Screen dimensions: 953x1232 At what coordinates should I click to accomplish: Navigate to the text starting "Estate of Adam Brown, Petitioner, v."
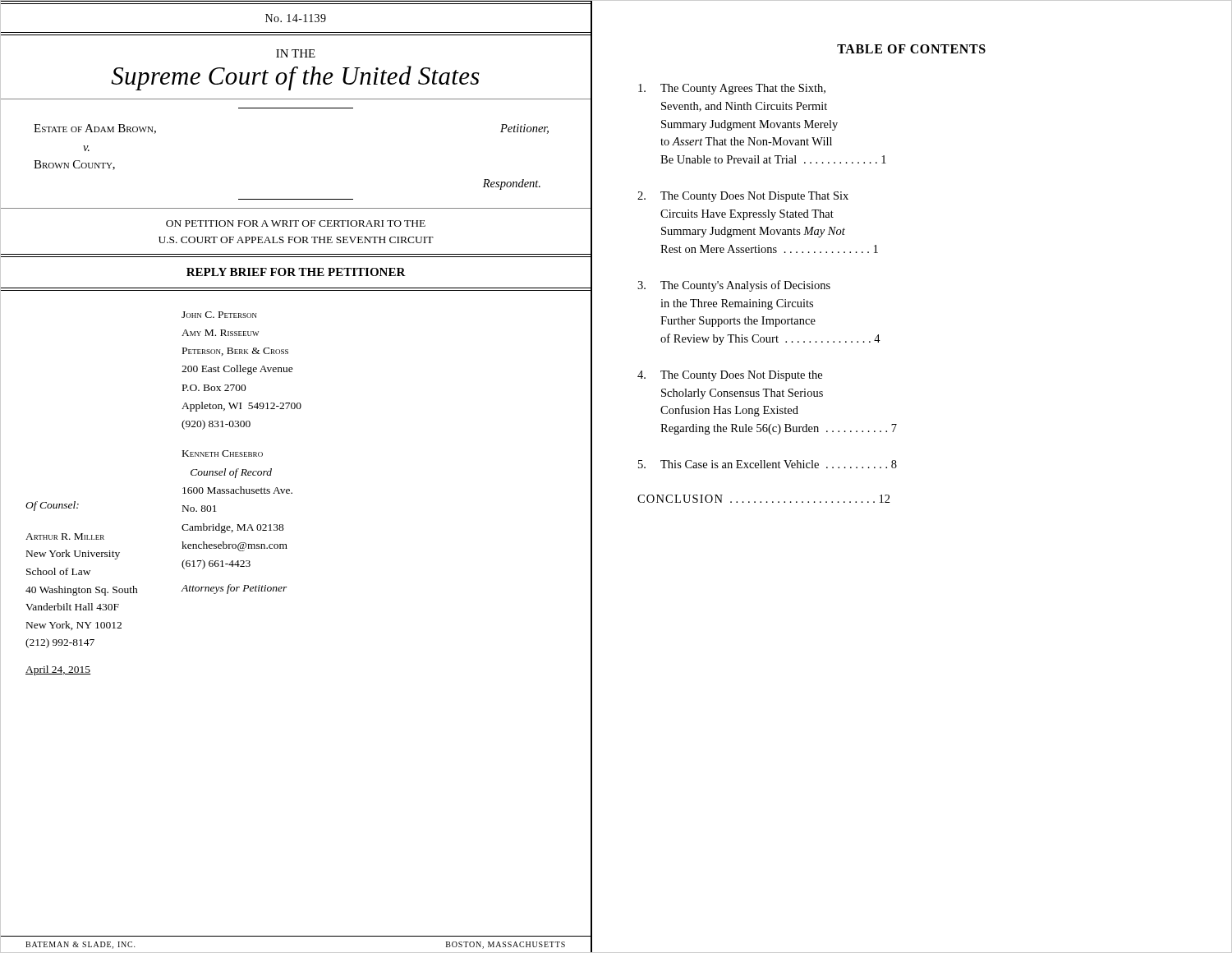tap(99, 129)
